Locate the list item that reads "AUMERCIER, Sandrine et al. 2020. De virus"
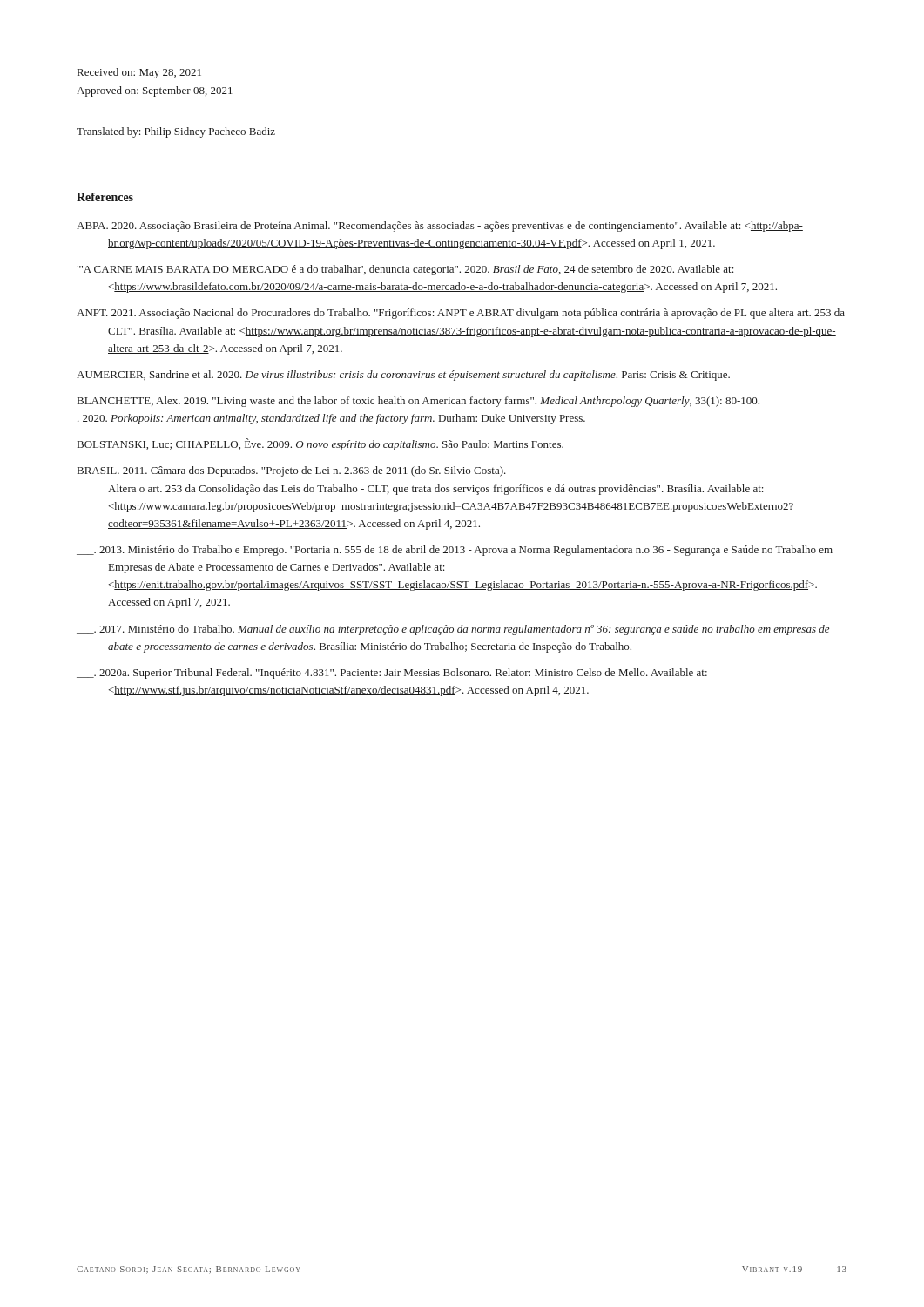Screen dimensions: 1307x924 [404, 374]
